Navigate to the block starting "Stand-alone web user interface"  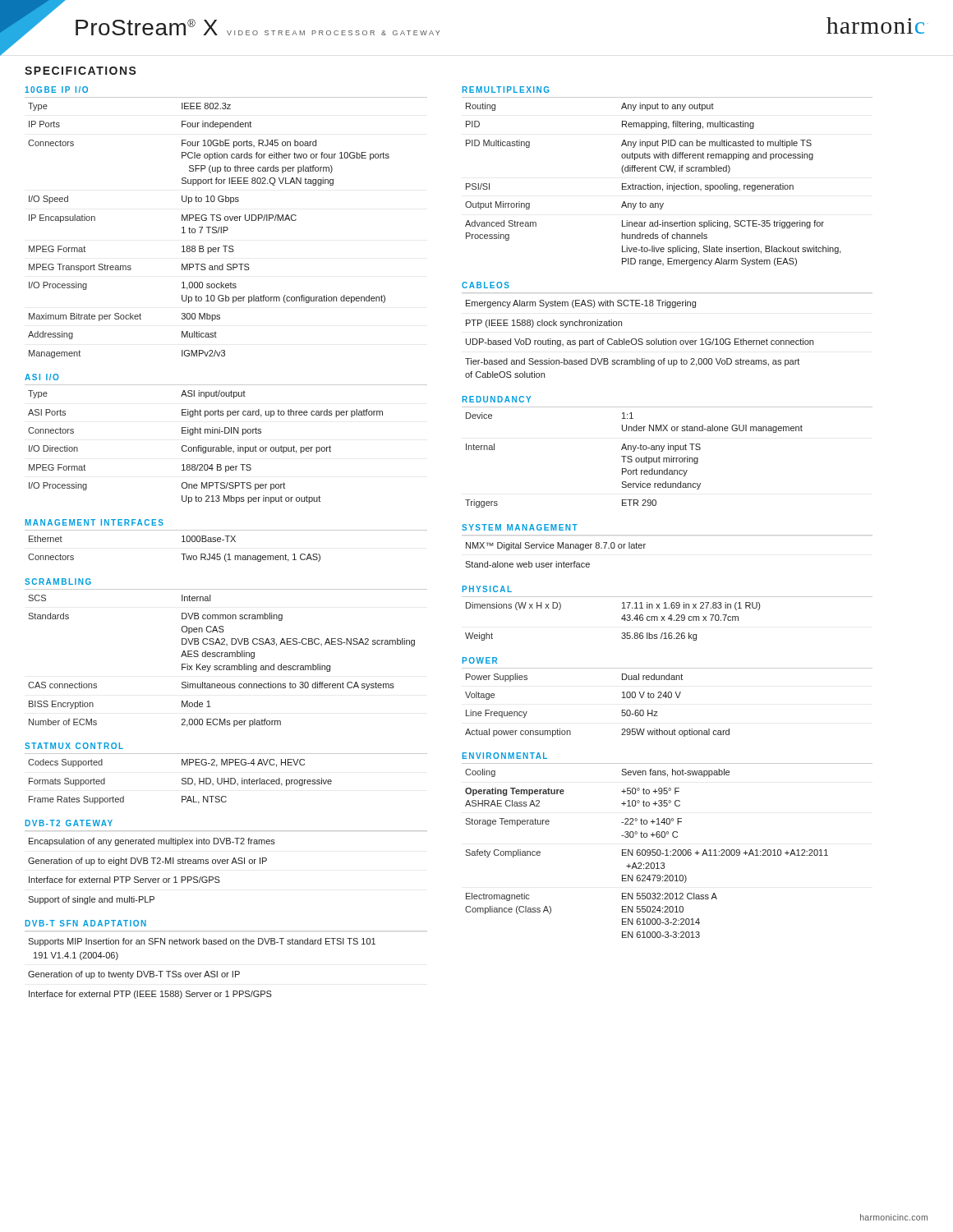pyautogui.click(x=528, y=564)
